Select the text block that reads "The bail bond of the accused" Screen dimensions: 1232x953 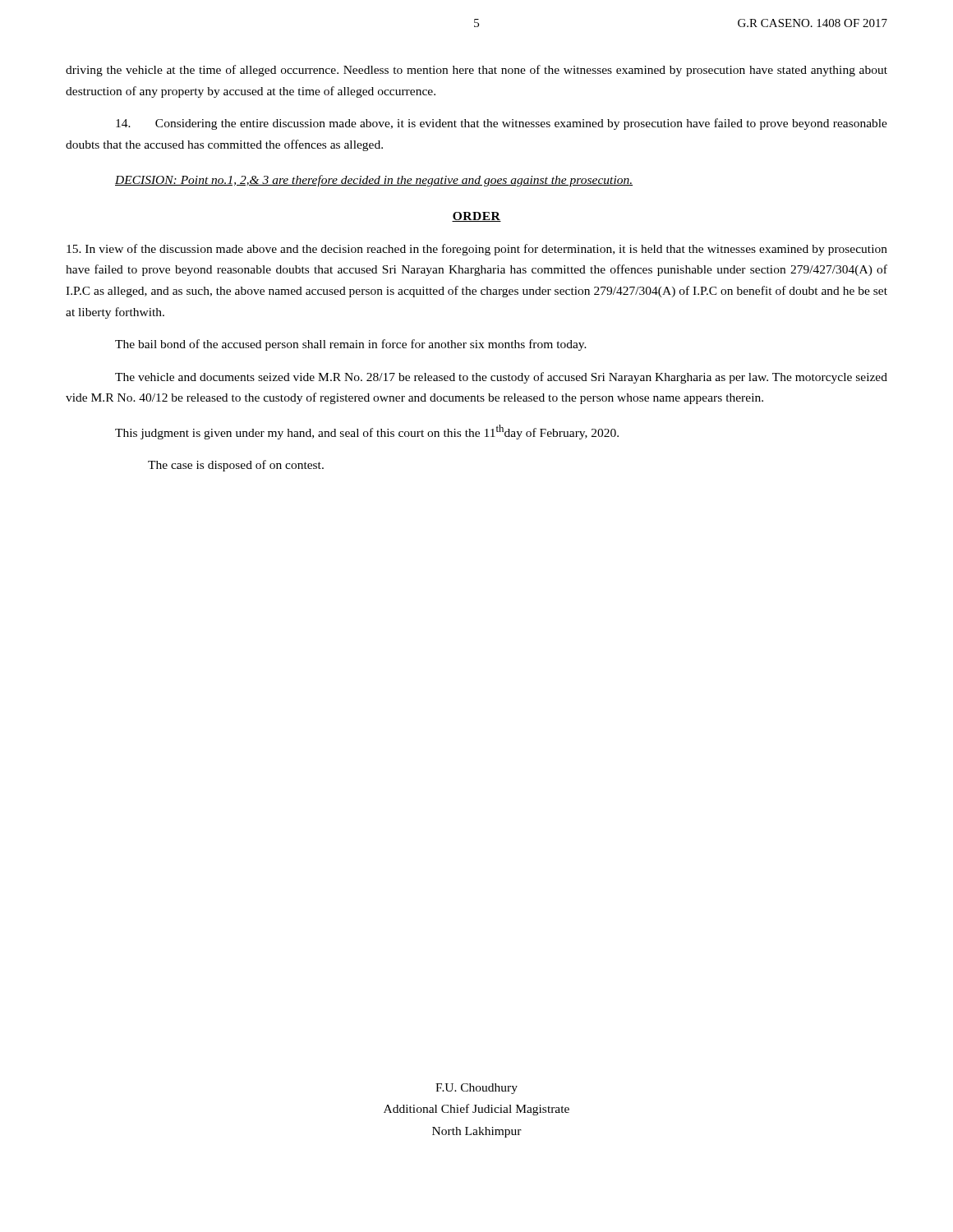pos(351,344)
